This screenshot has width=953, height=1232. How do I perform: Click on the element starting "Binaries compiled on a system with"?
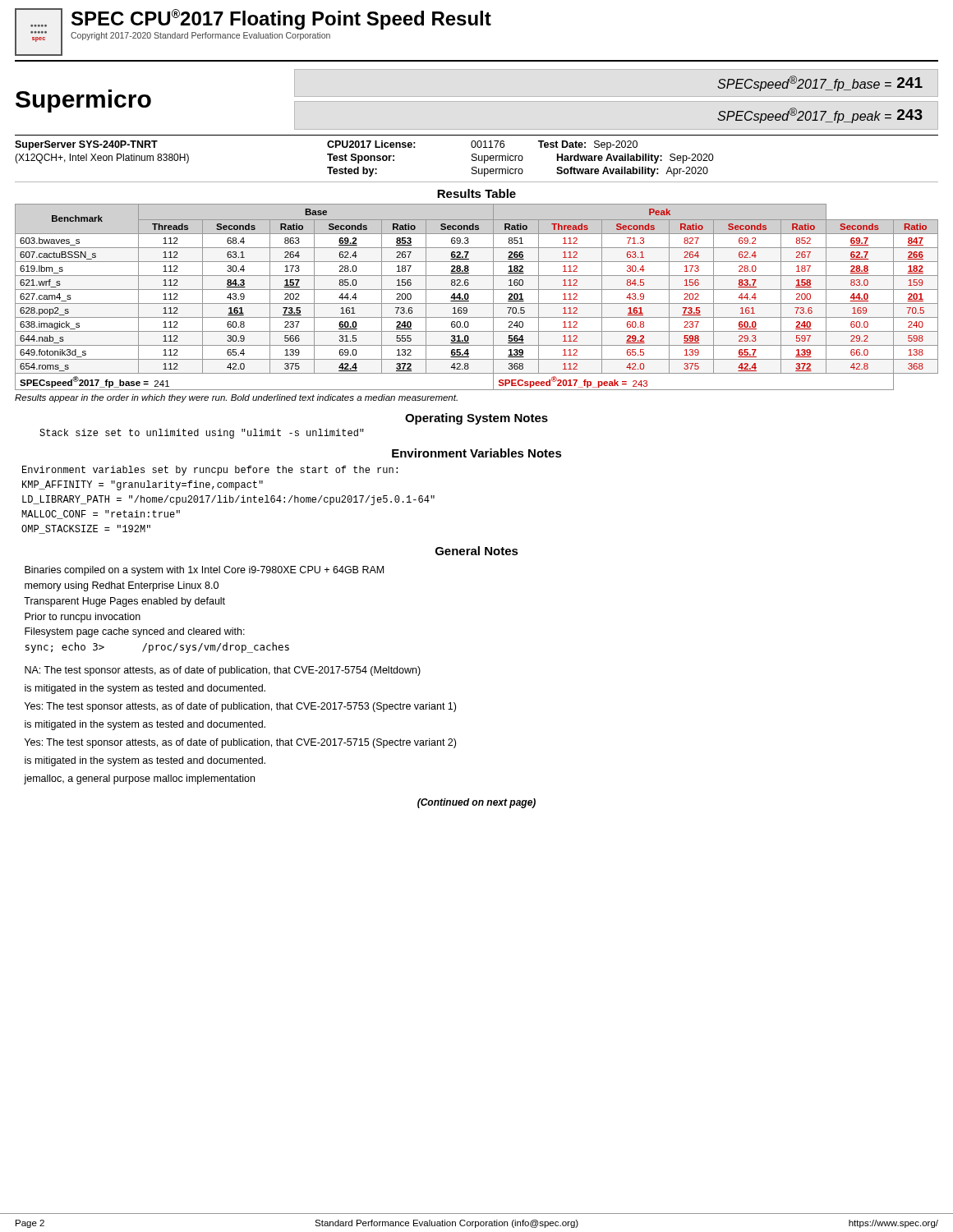[x=204, y=571]
